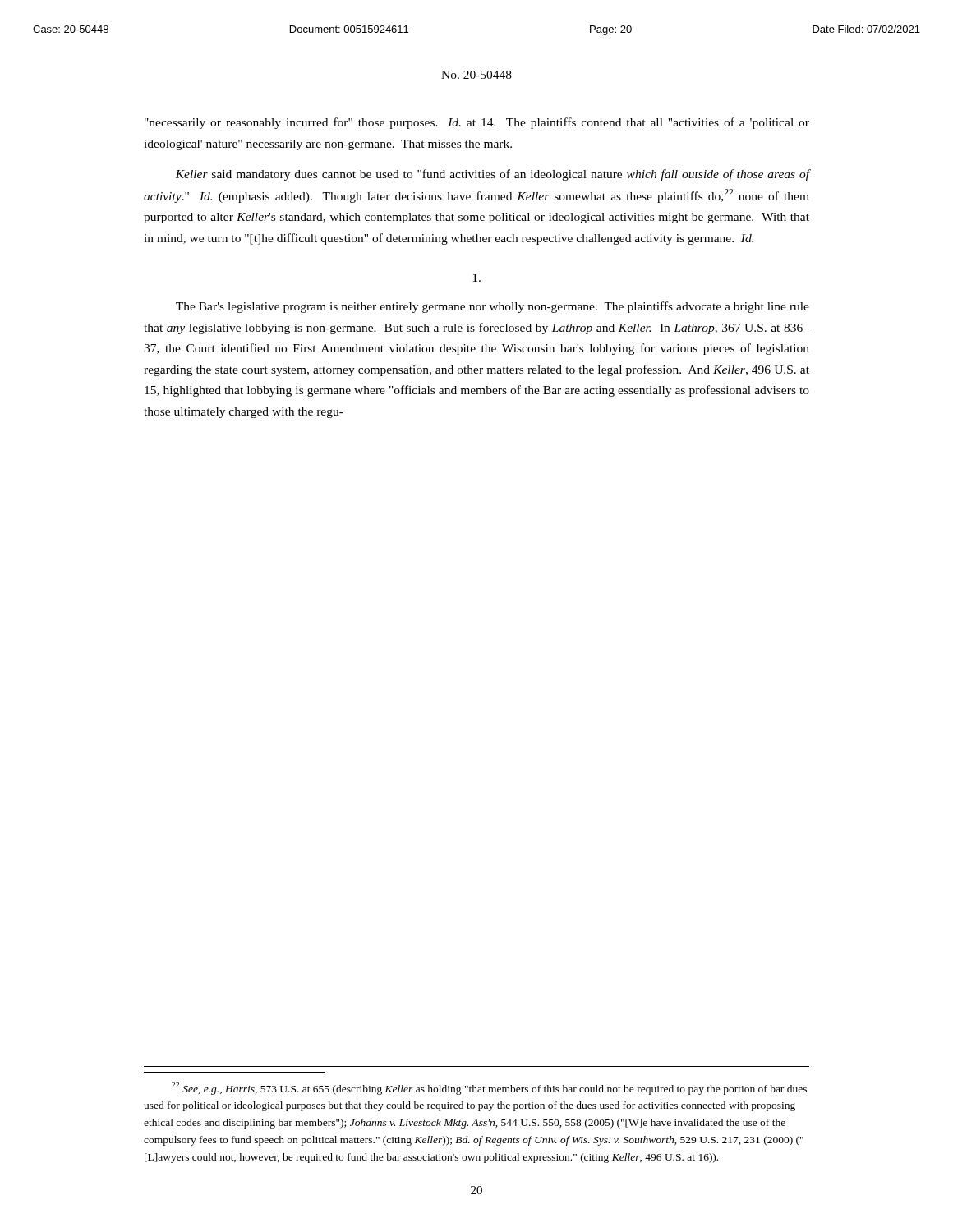Locate the block of text that opens with "22 See, e.g., Harris, 573"

coord(476,1119)
